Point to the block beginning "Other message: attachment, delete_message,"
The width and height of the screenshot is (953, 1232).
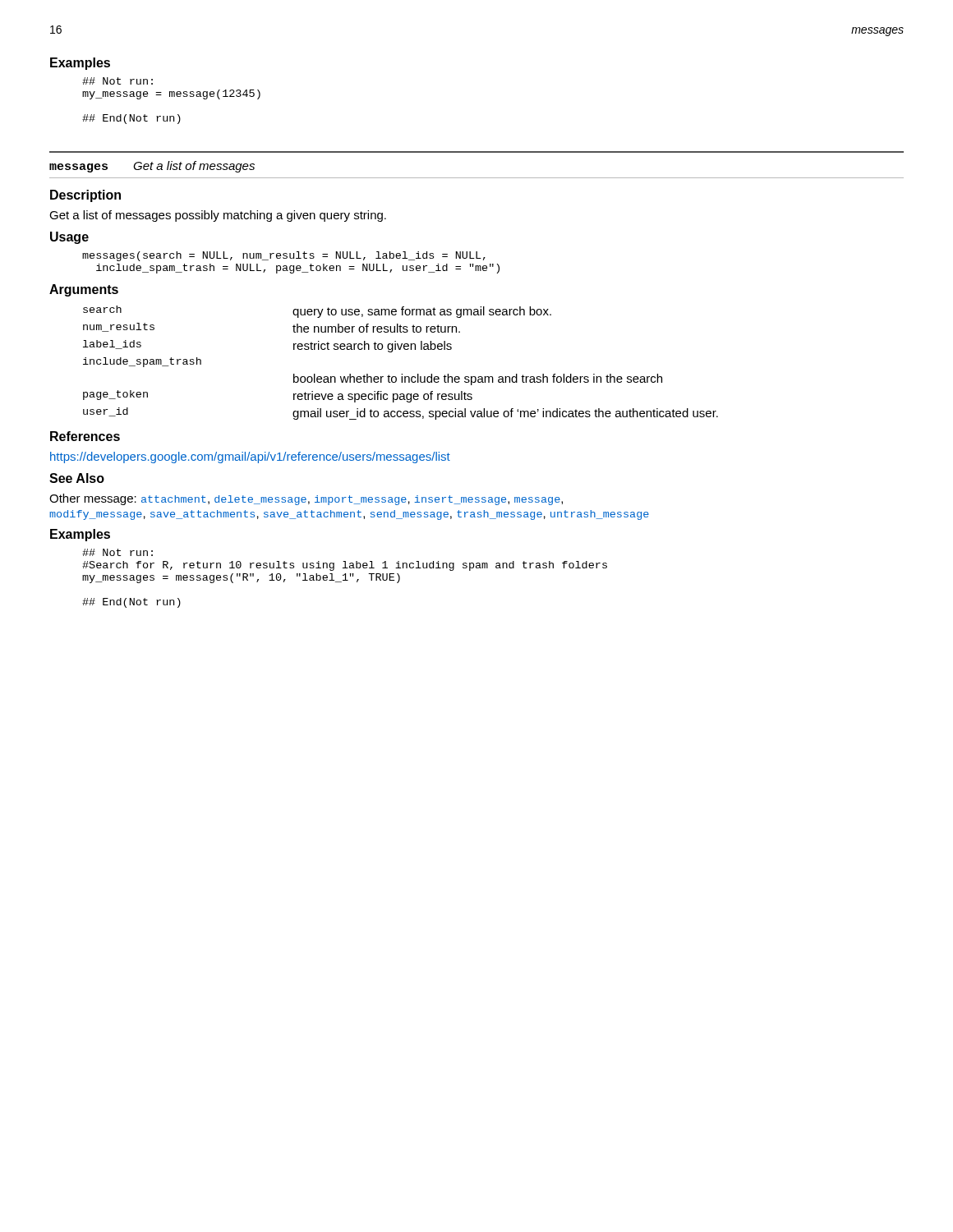(x=349, y=506)
